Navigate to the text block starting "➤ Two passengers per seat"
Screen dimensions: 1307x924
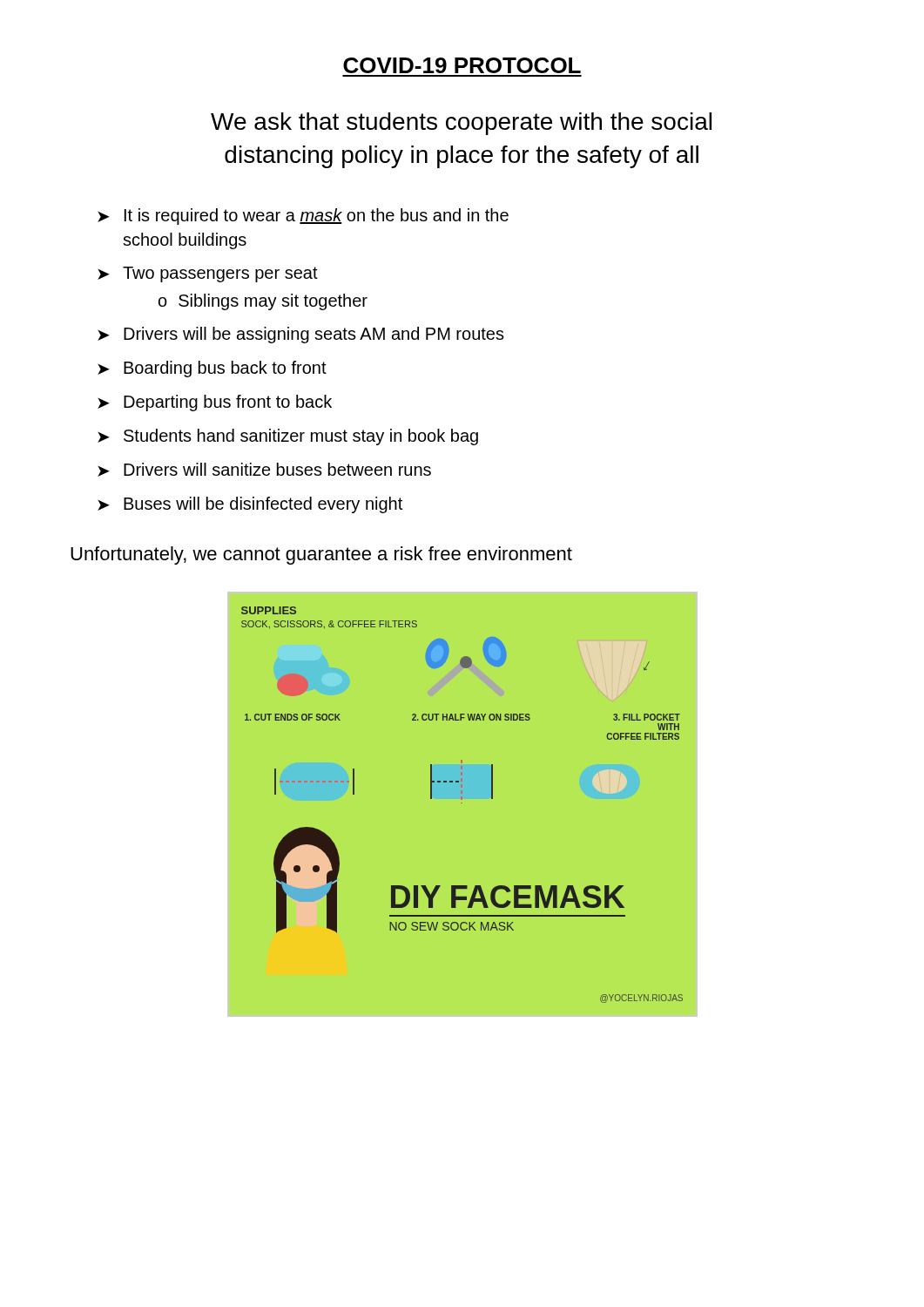232,286
